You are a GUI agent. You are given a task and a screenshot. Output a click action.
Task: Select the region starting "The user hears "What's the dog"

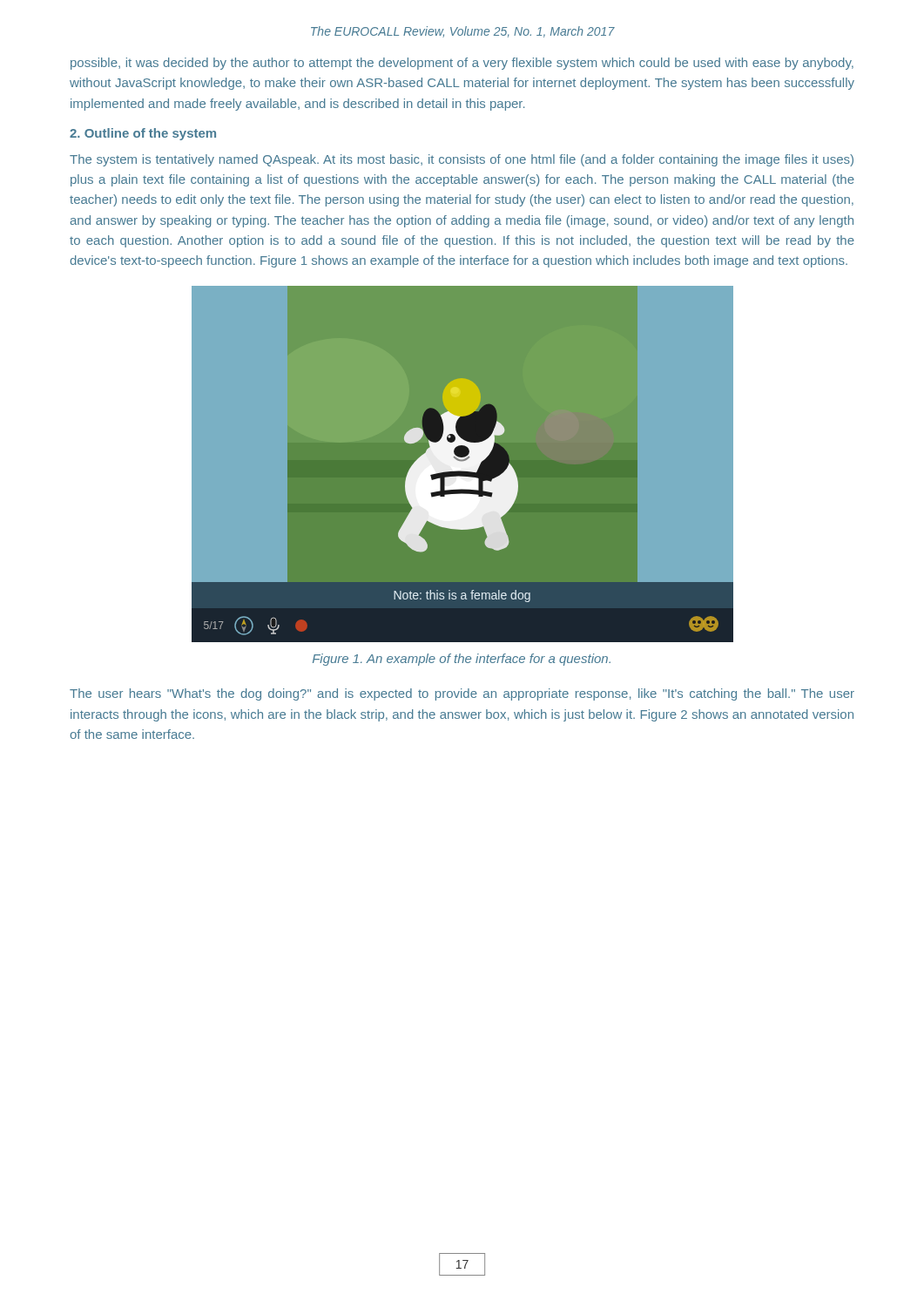(462, 714)
